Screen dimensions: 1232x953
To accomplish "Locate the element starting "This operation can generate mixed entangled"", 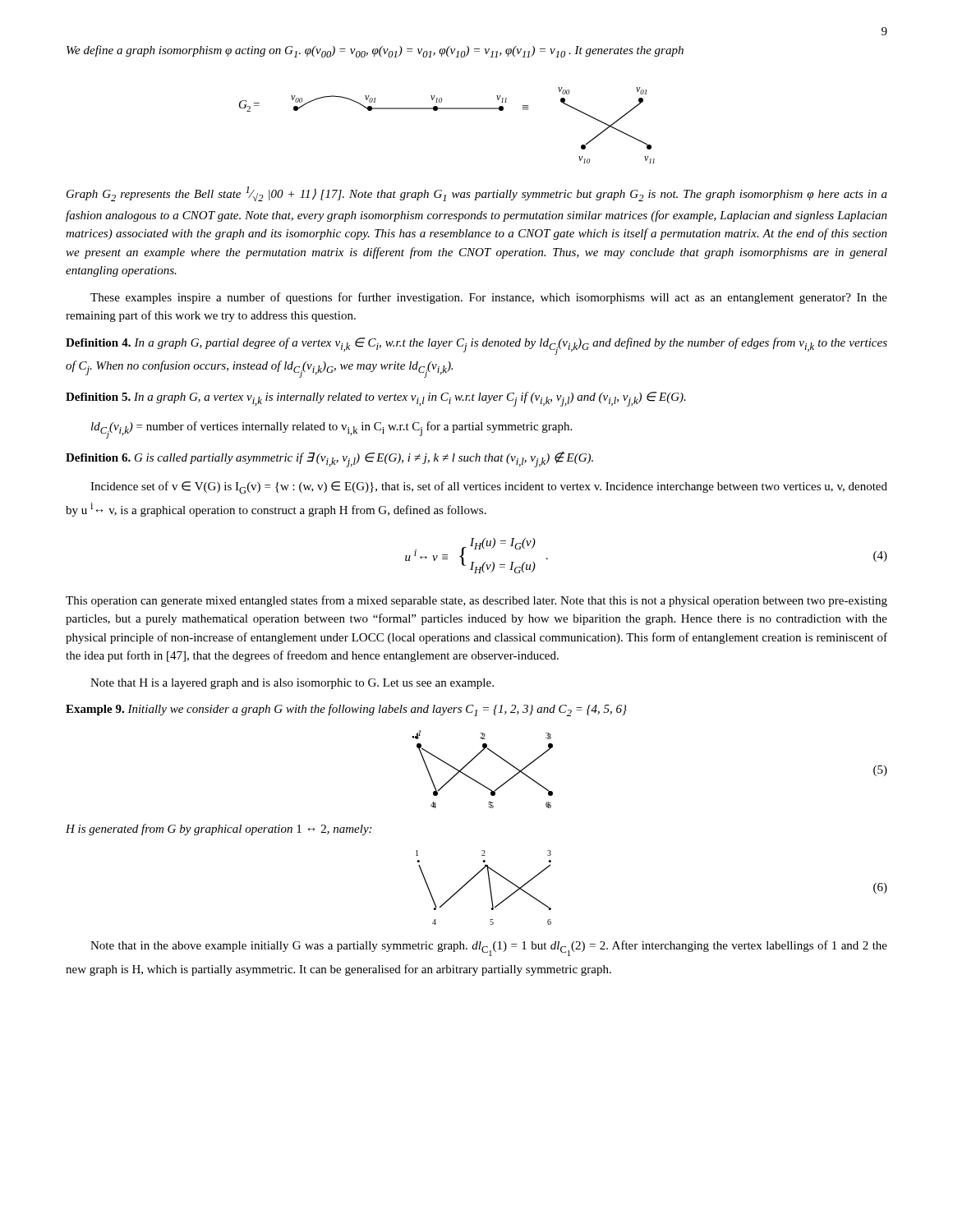I will tap(476, 628).
